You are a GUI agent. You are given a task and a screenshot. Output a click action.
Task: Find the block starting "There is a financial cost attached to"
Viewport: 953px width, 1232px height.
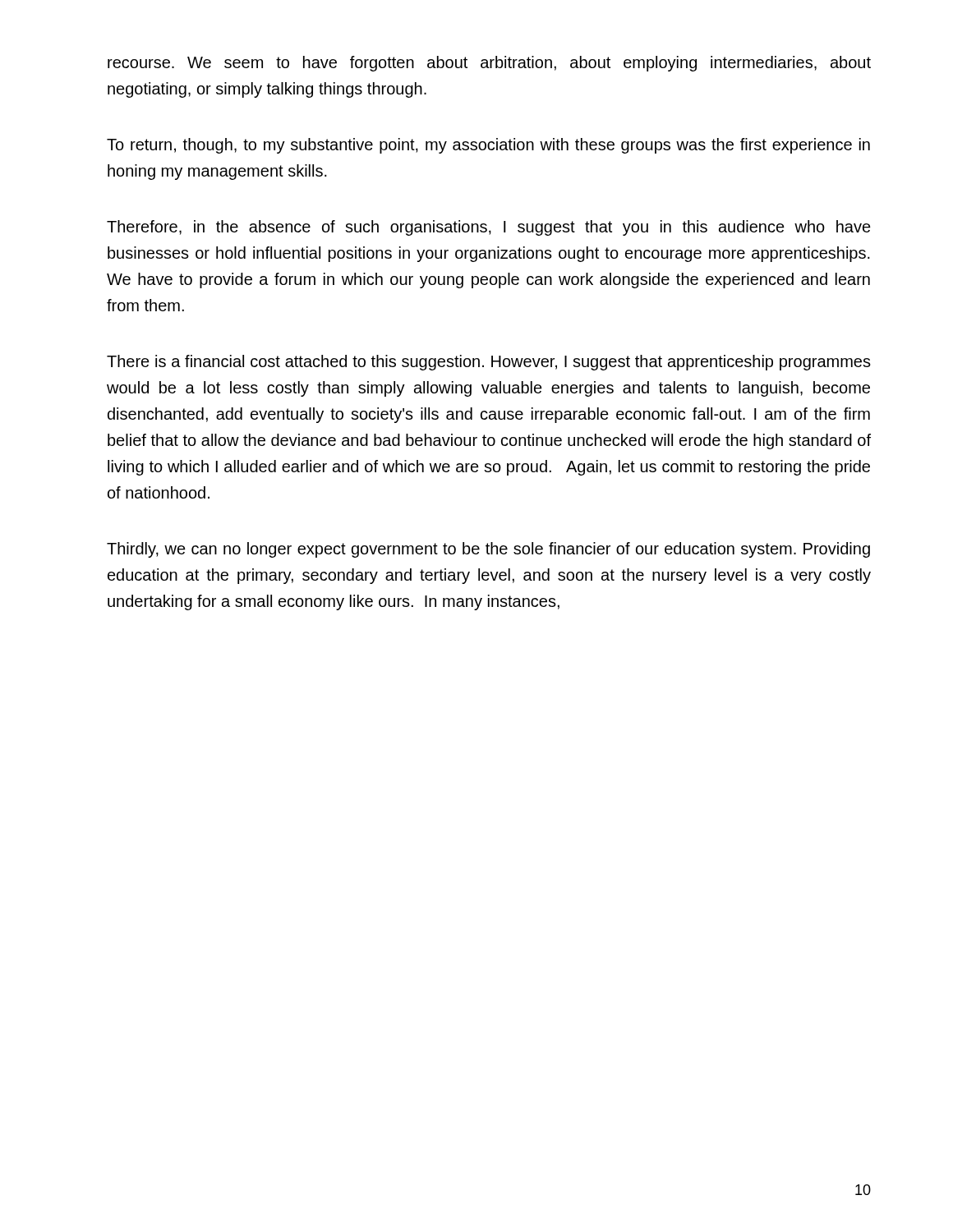(x=489, y=427)
